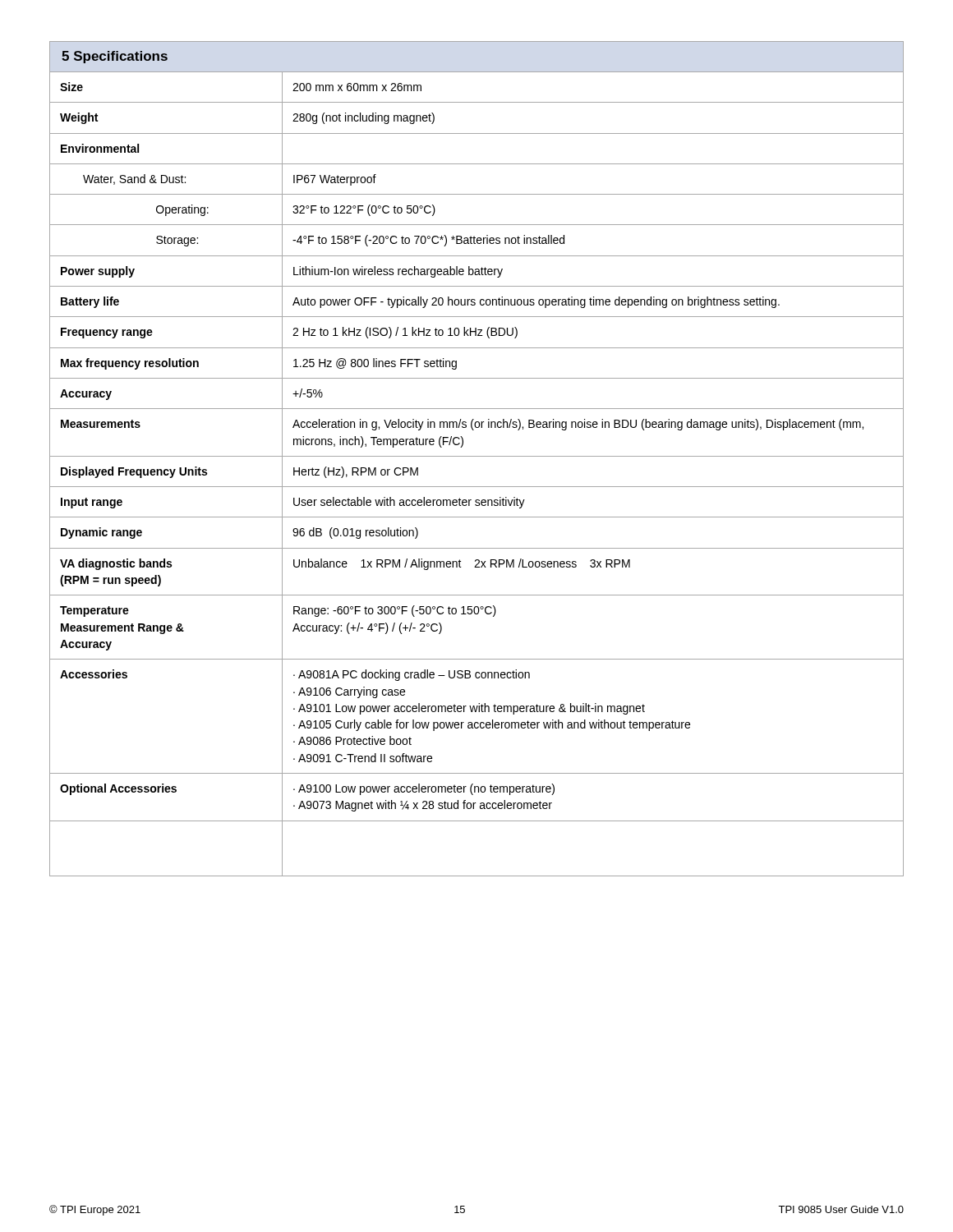Select a table
Screen dimensions: 1232x953
click(x=476, y=474)
